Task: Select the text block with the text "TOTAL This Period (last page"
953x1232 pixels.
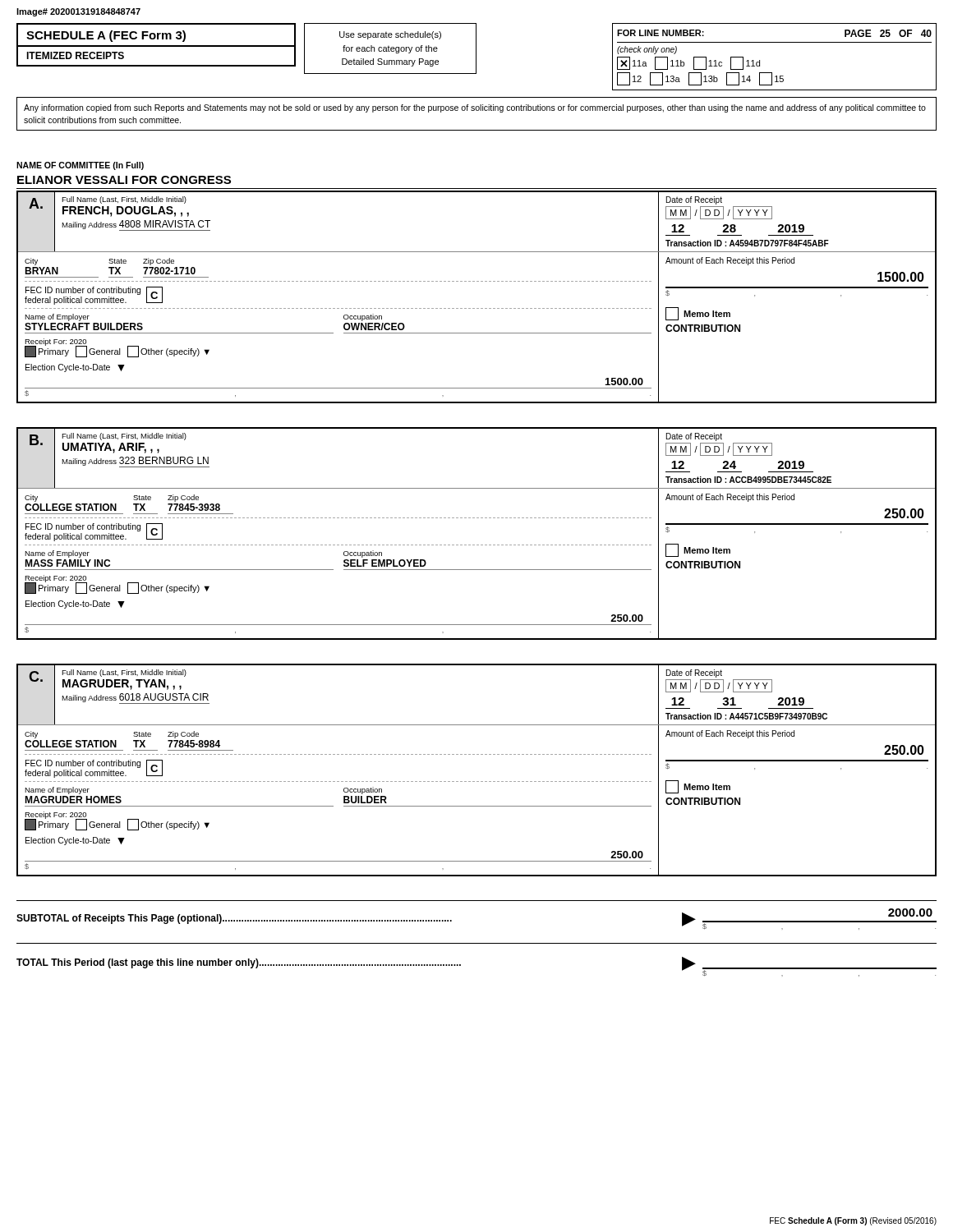Action: tap(253, 966)
